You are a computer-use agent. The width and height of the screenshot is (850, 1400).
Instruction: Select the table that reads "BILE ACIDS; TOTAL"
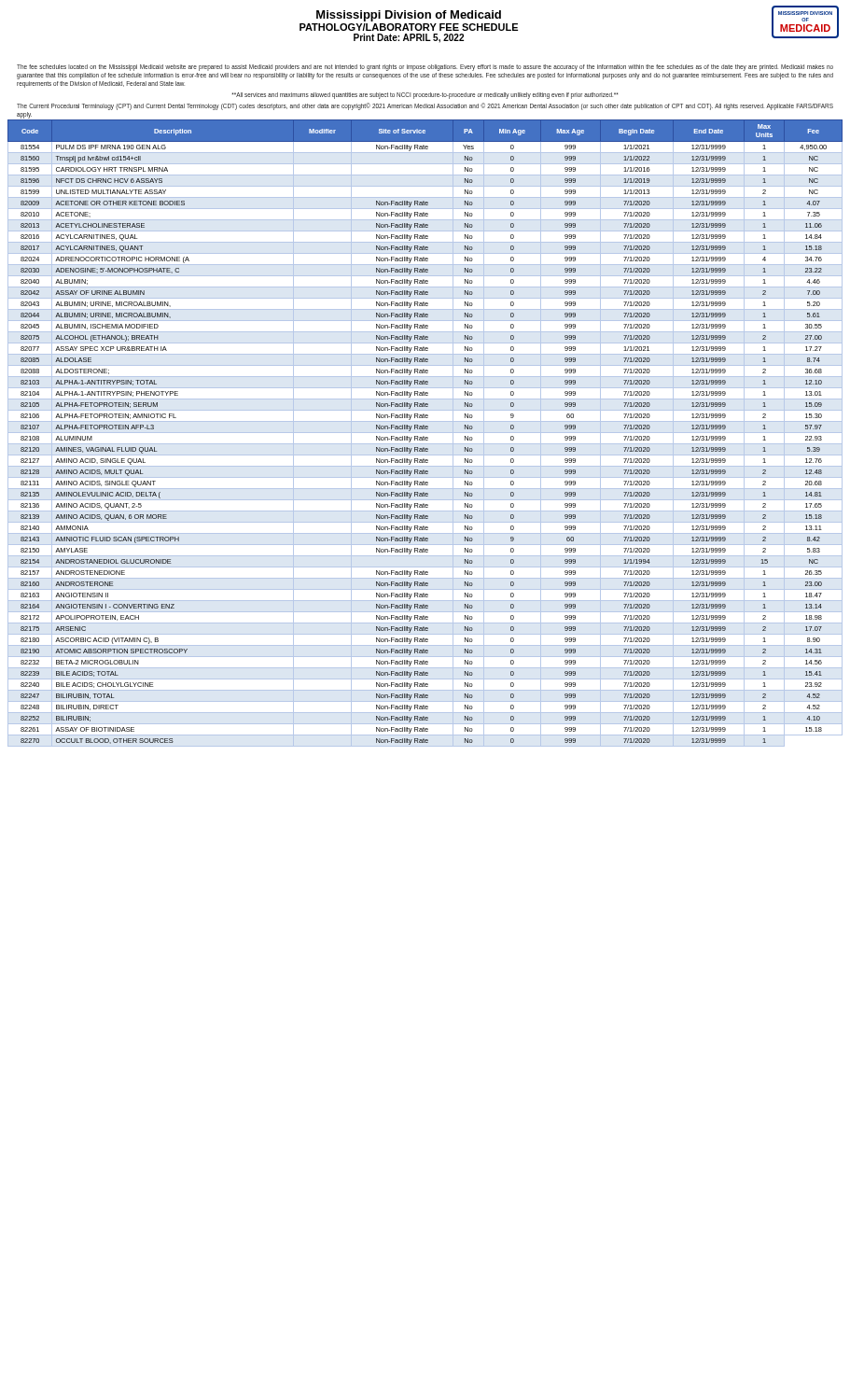tap(425, 749)
